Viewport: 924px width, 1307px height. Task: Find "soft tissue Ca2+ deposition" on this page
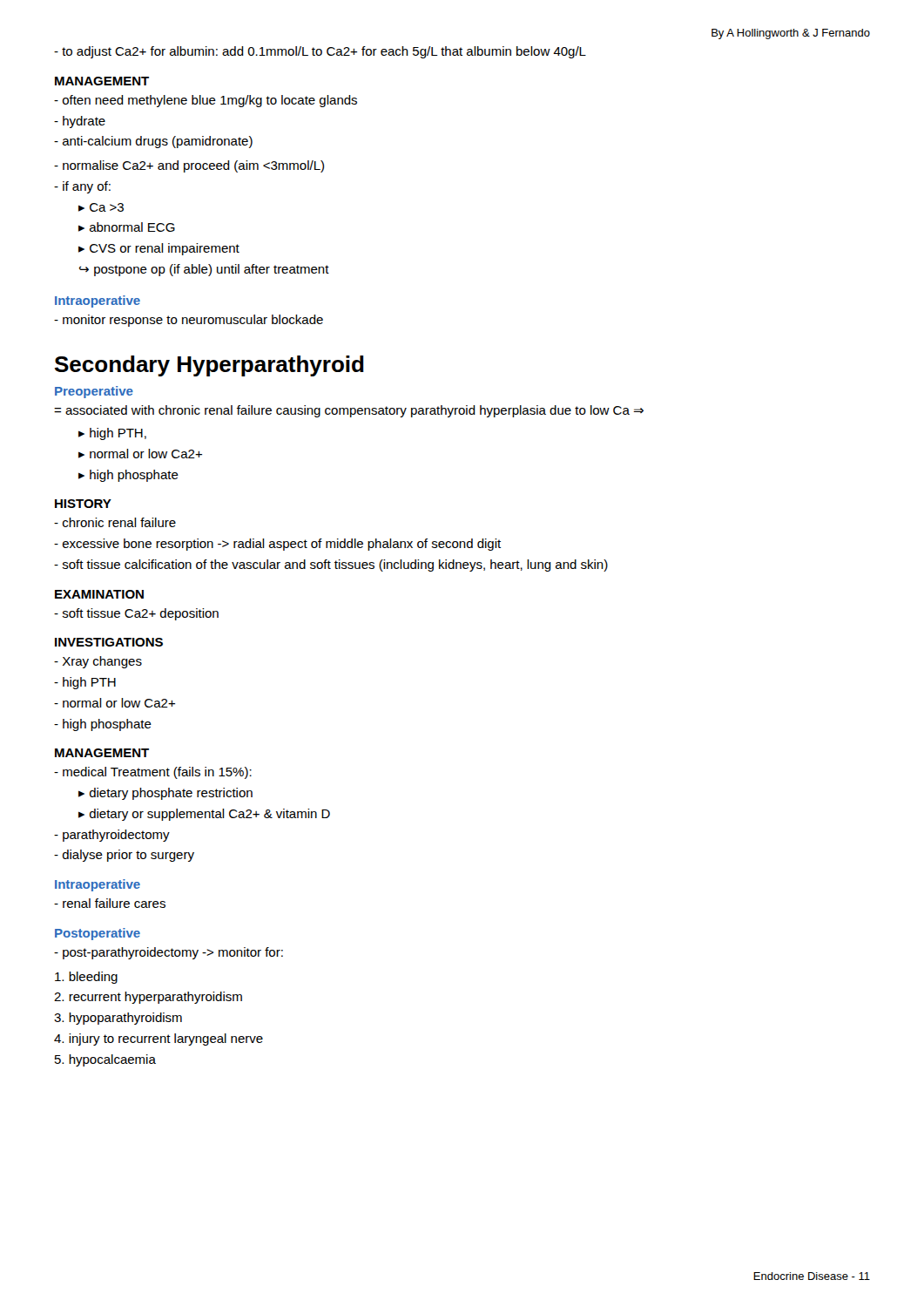pos(137,613)
